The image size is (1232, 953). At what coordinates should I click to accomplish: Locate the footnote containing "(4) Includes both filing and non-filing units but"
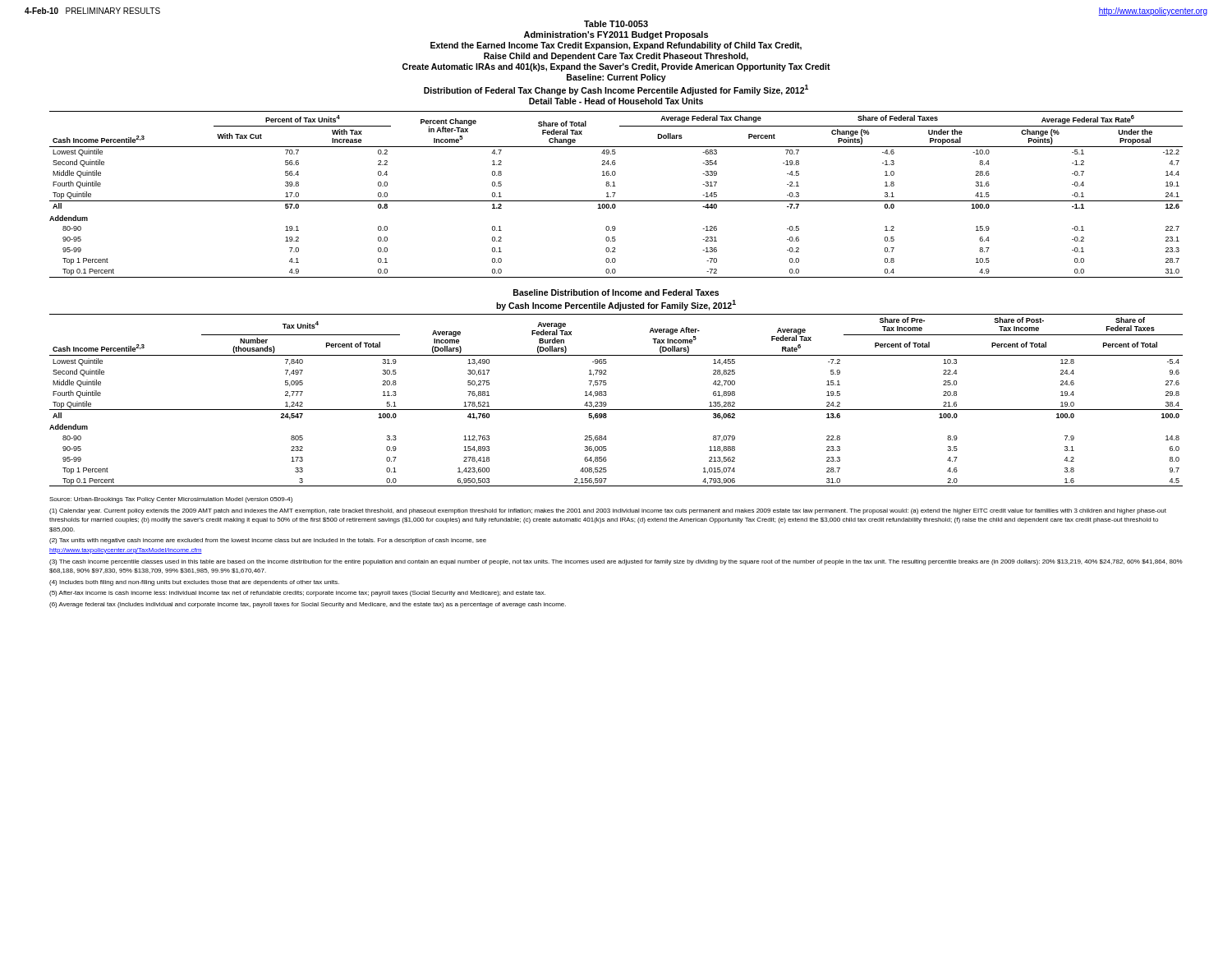pyautogui.click(x=194, y=582)
